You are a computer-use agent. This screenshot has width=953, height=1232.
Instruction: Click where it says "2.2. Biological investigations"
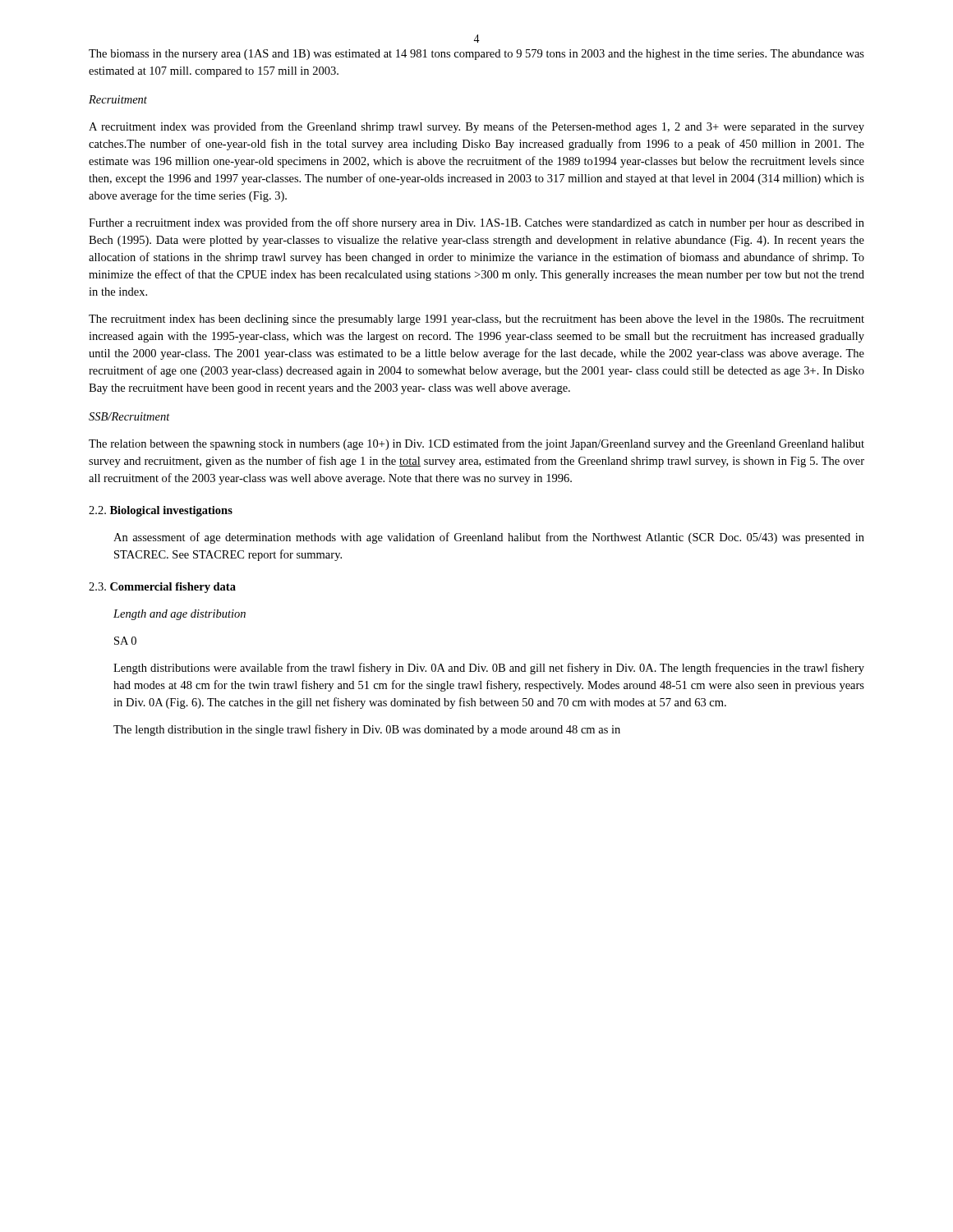point(161,511)
